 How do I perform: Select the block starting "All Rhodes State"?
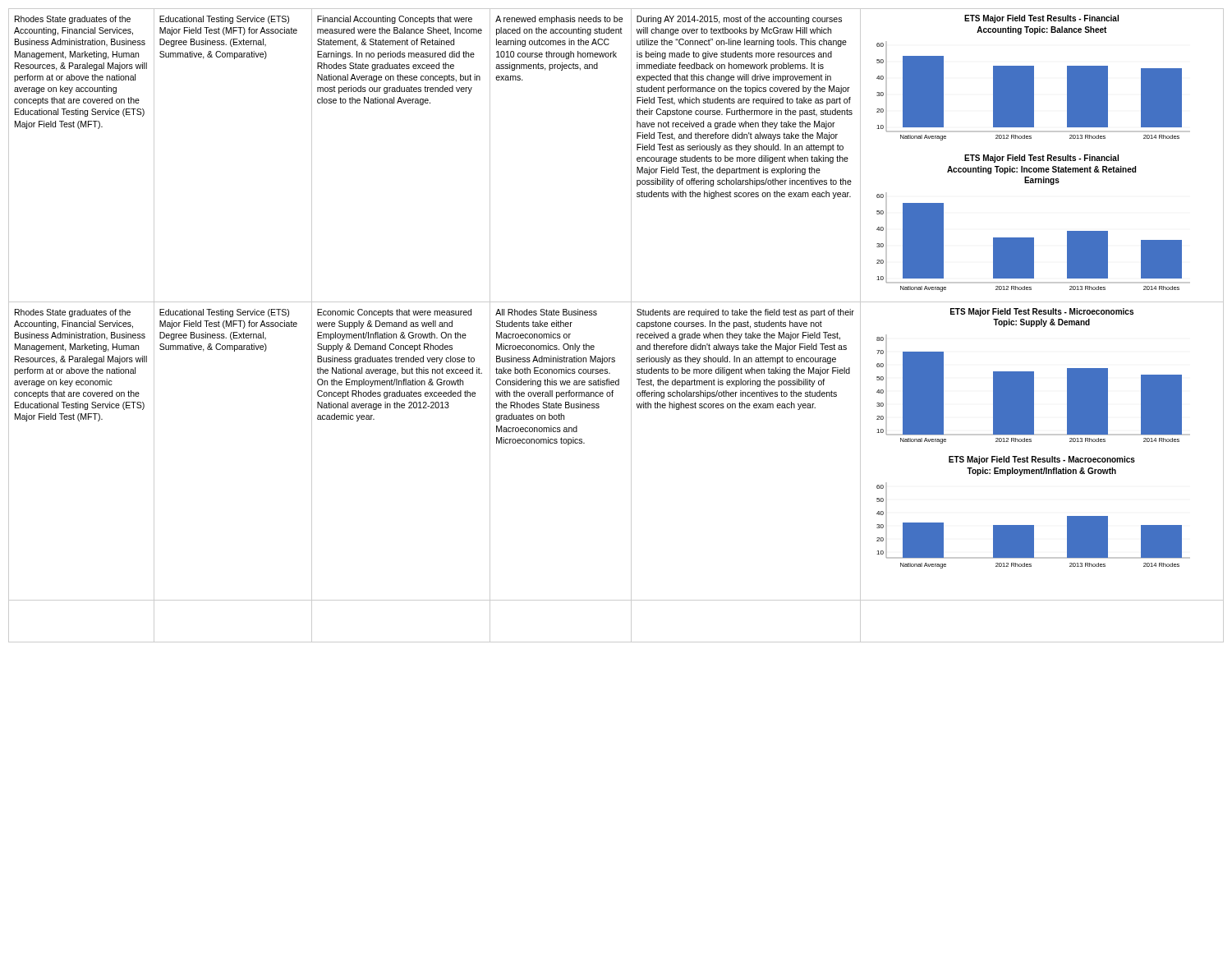tap(558, 376)
